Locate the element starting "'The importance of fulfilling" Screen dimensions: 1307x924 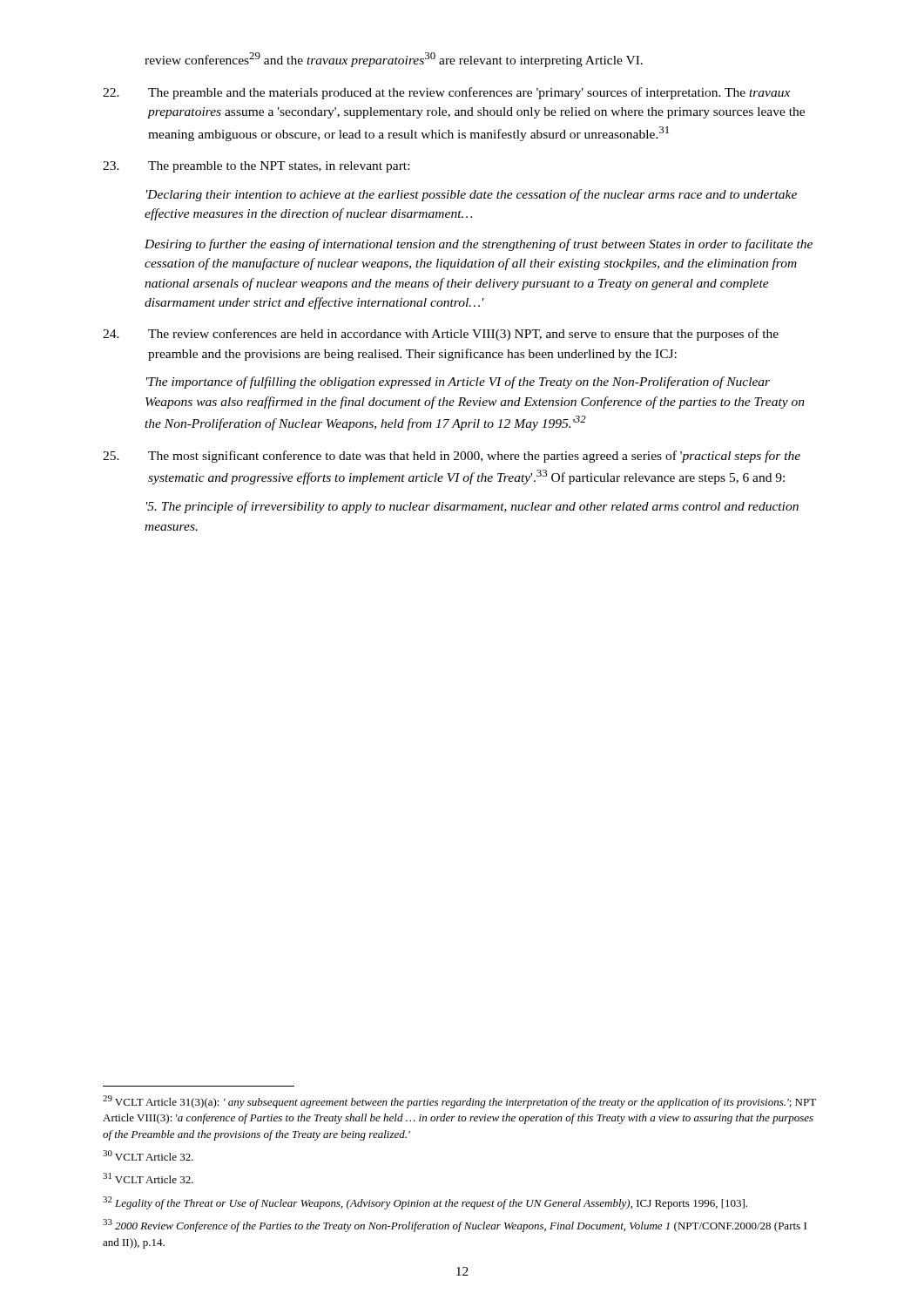[483, 403]
